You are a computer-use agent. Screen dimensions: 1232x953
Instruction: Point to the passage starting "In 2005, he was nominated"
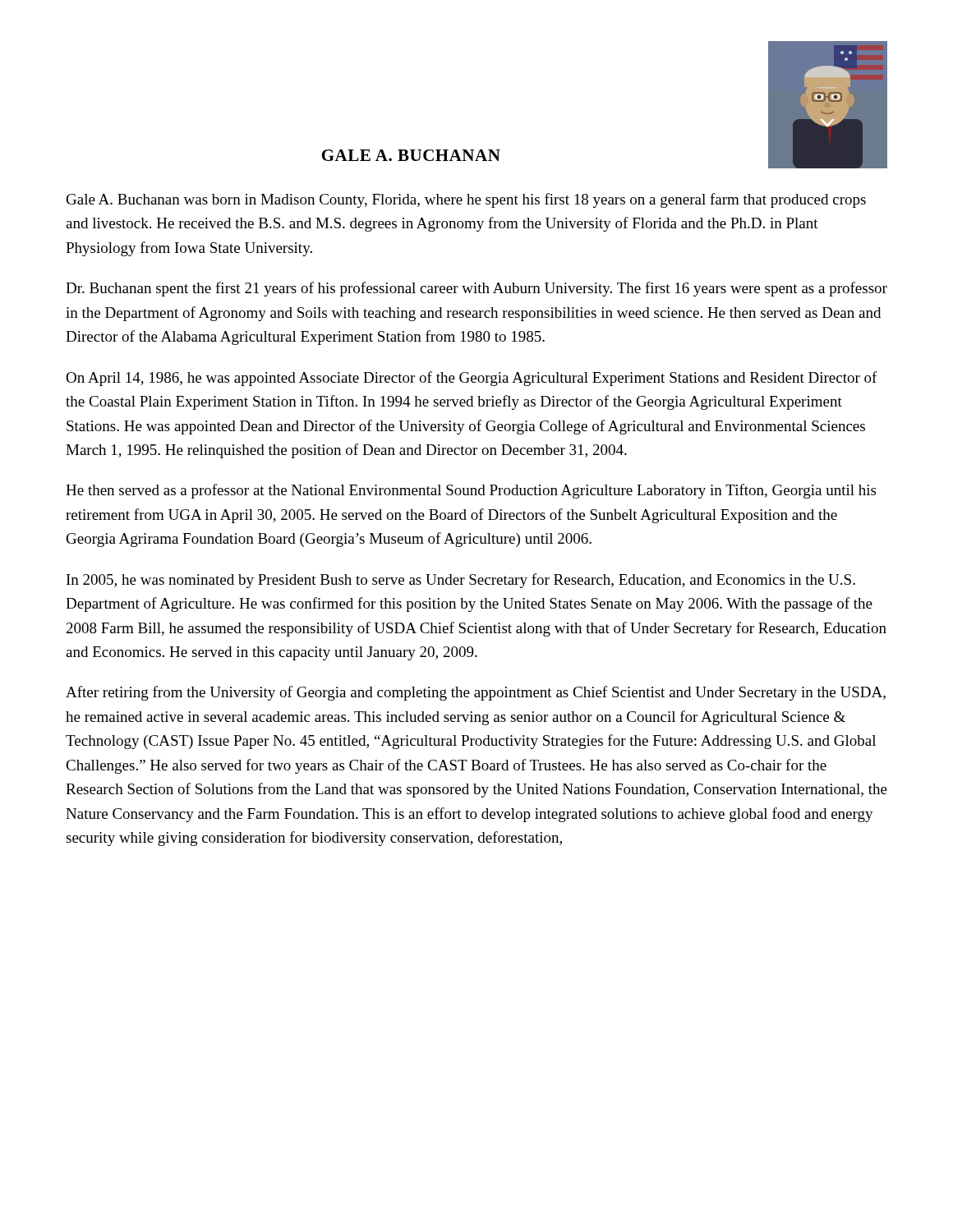476,616
